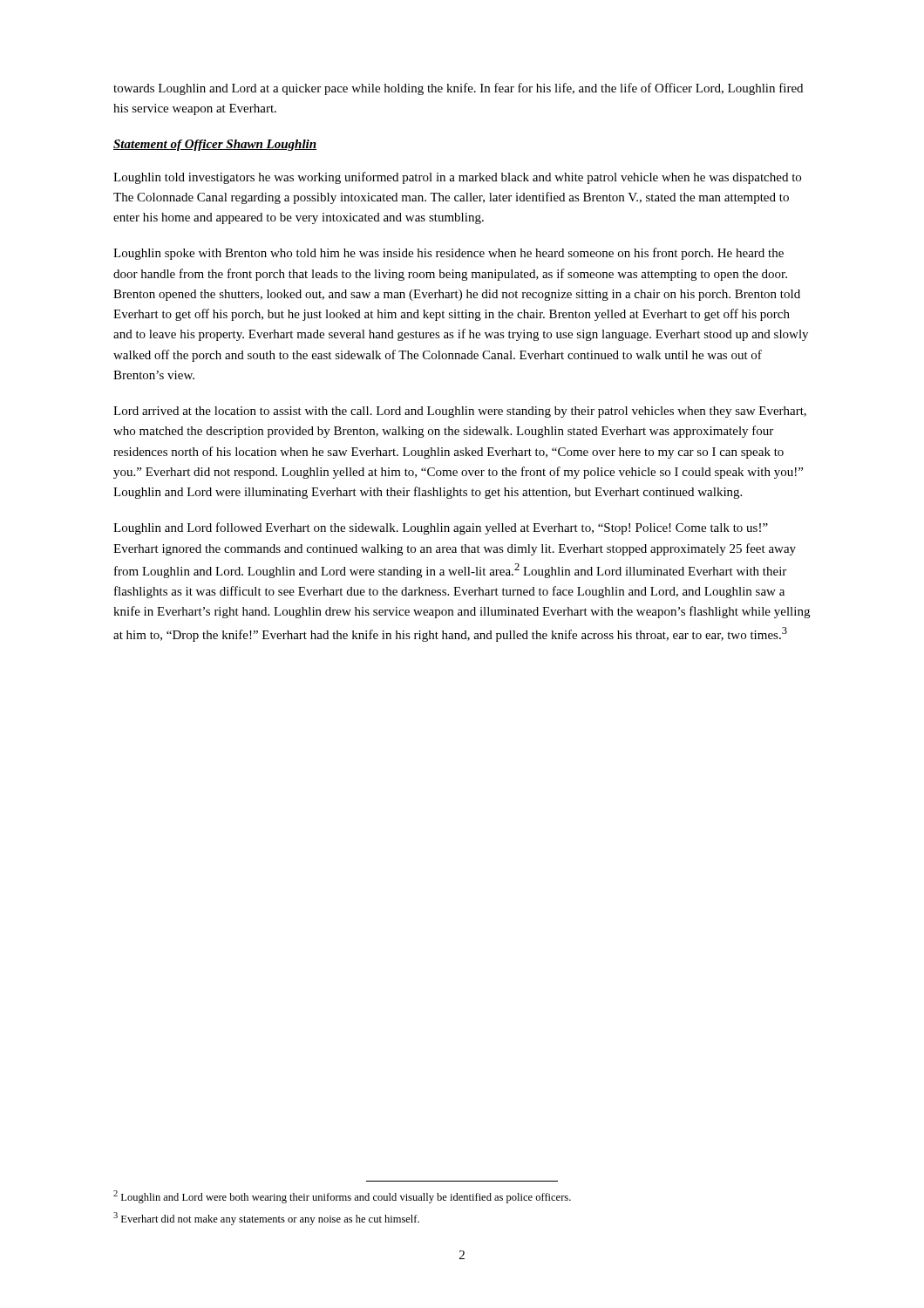The image size is (924, 1308).
Task: Click on the text block that says "Loughlin spoke with Brenton"
Action: click(x=461, y=314)
